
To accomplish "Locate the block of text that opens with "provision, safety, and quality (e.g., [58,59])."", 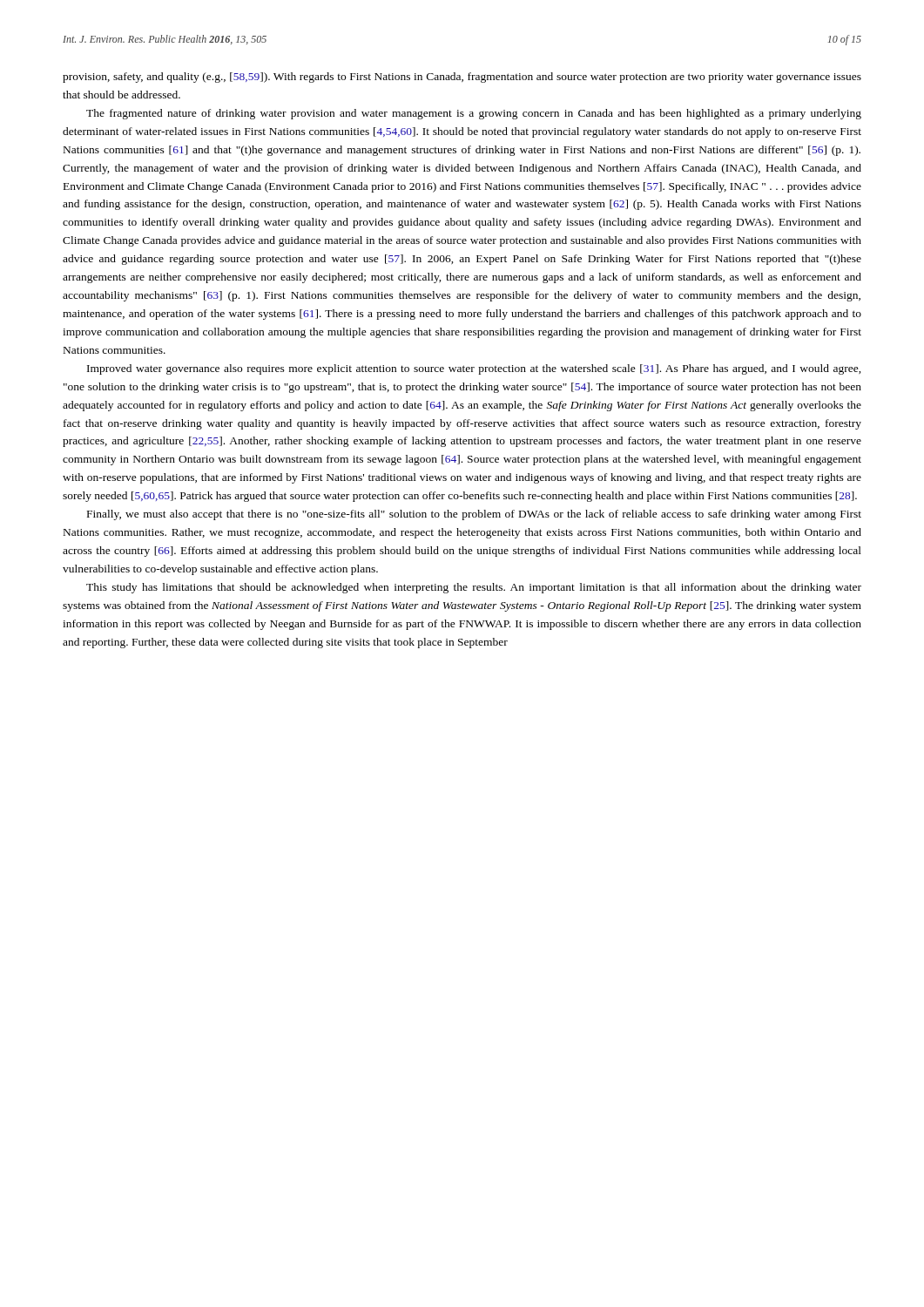I will [x=462, y=86].
